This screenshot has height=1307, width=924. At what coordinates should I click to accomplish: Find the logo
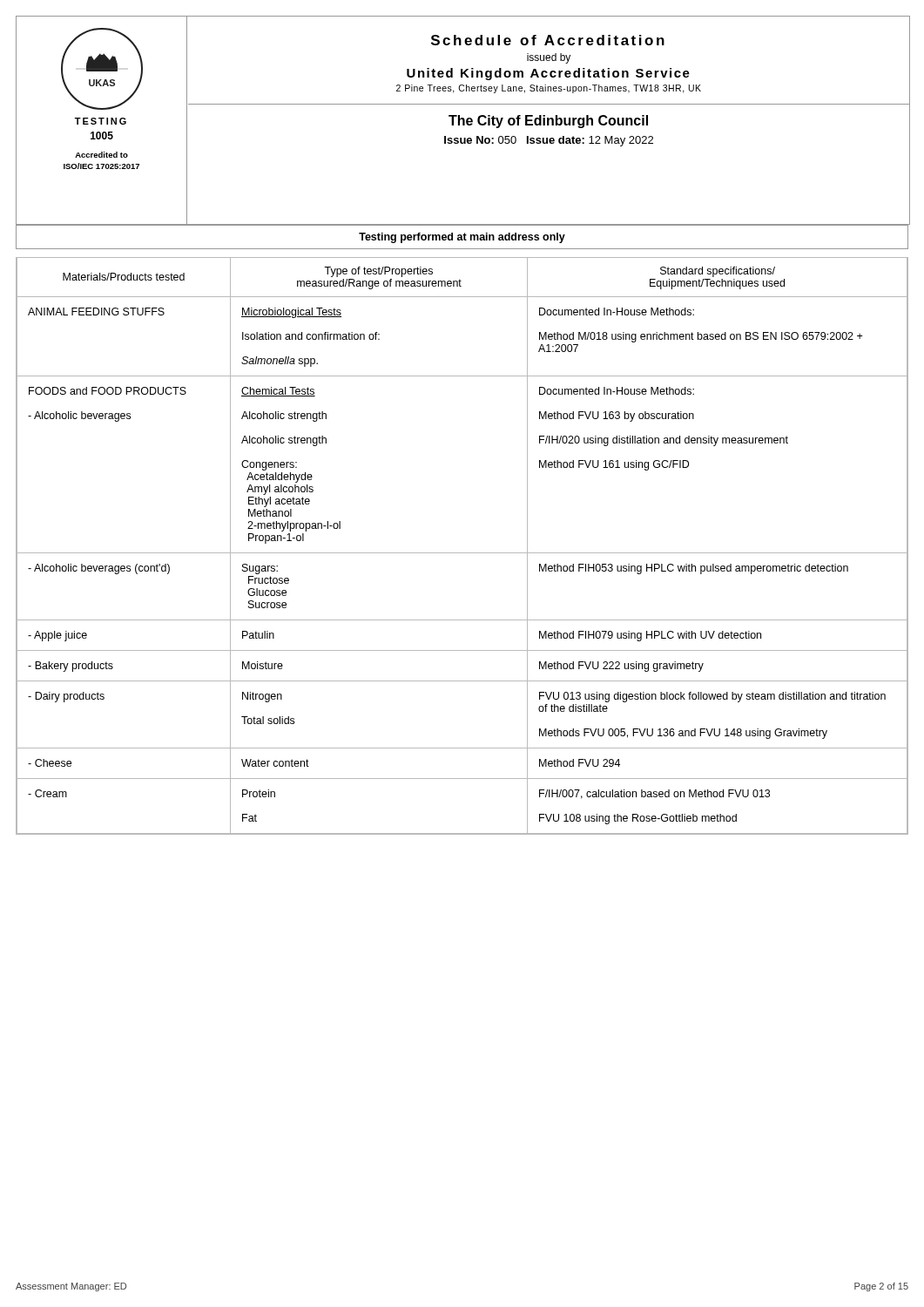(x=101, y=69)
